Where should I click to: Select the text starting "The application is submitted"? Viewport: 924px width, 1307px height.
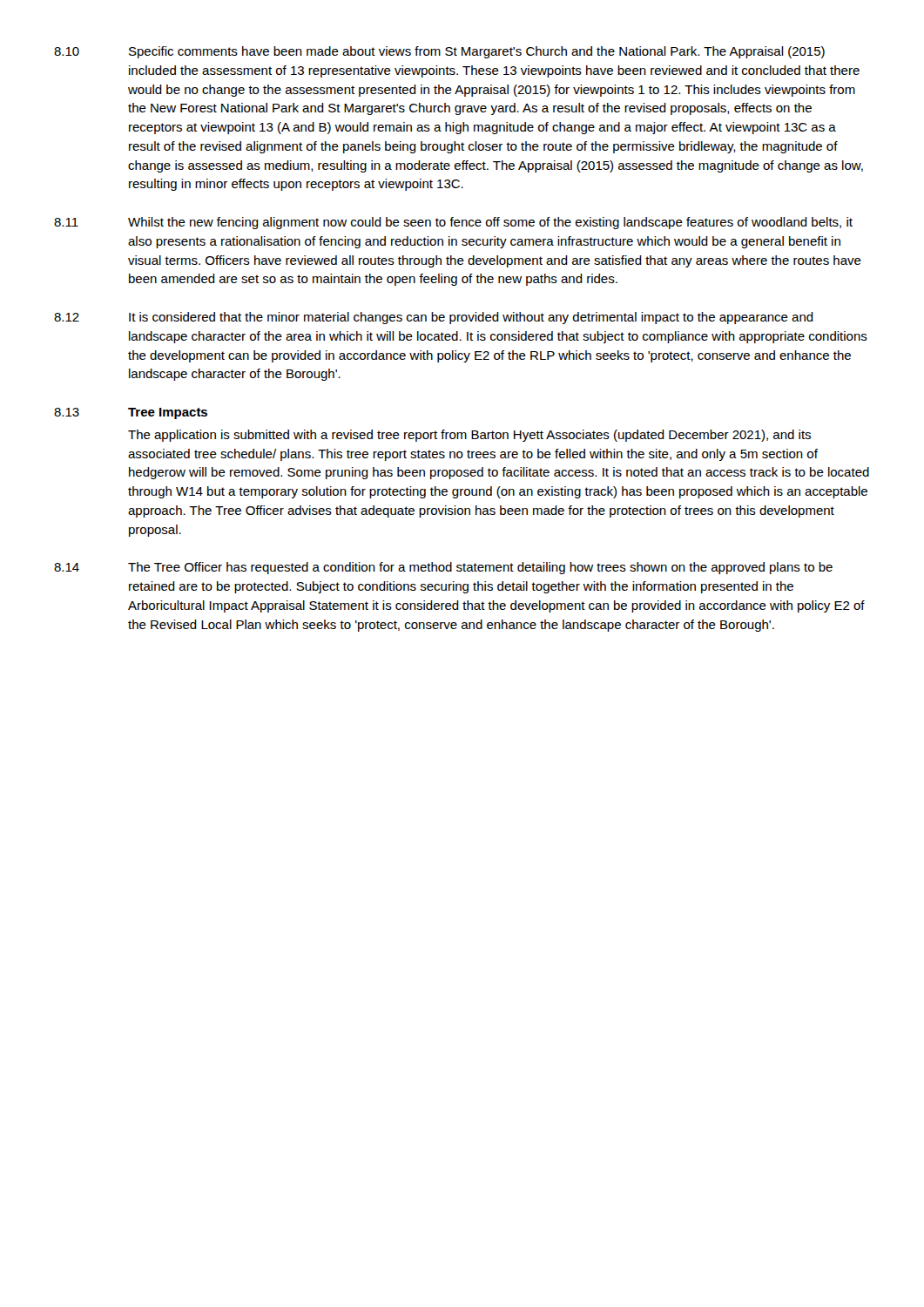[499, 481]
